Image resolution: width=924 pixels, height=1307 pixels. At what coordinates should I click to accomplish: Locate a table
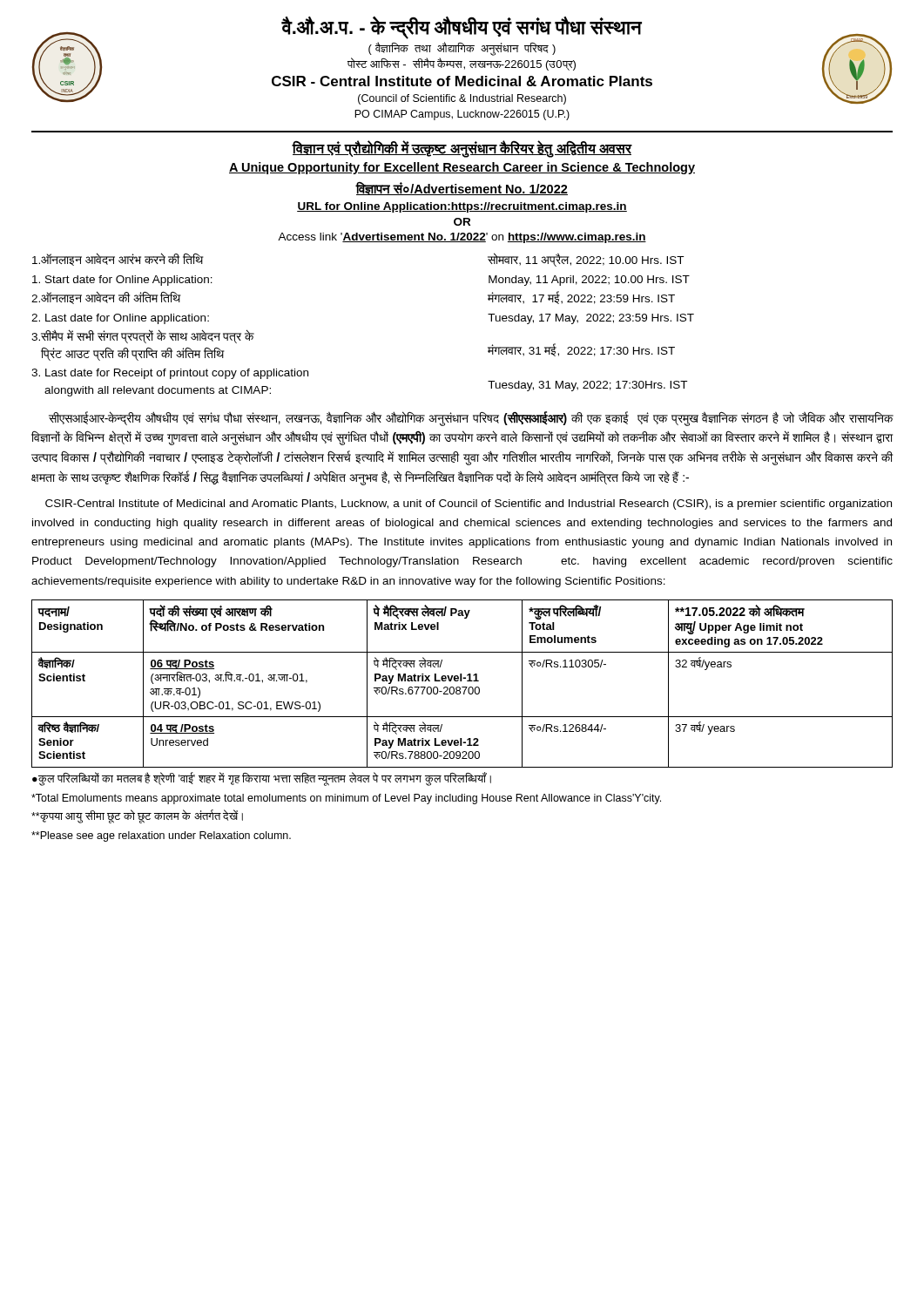point(462,683)
